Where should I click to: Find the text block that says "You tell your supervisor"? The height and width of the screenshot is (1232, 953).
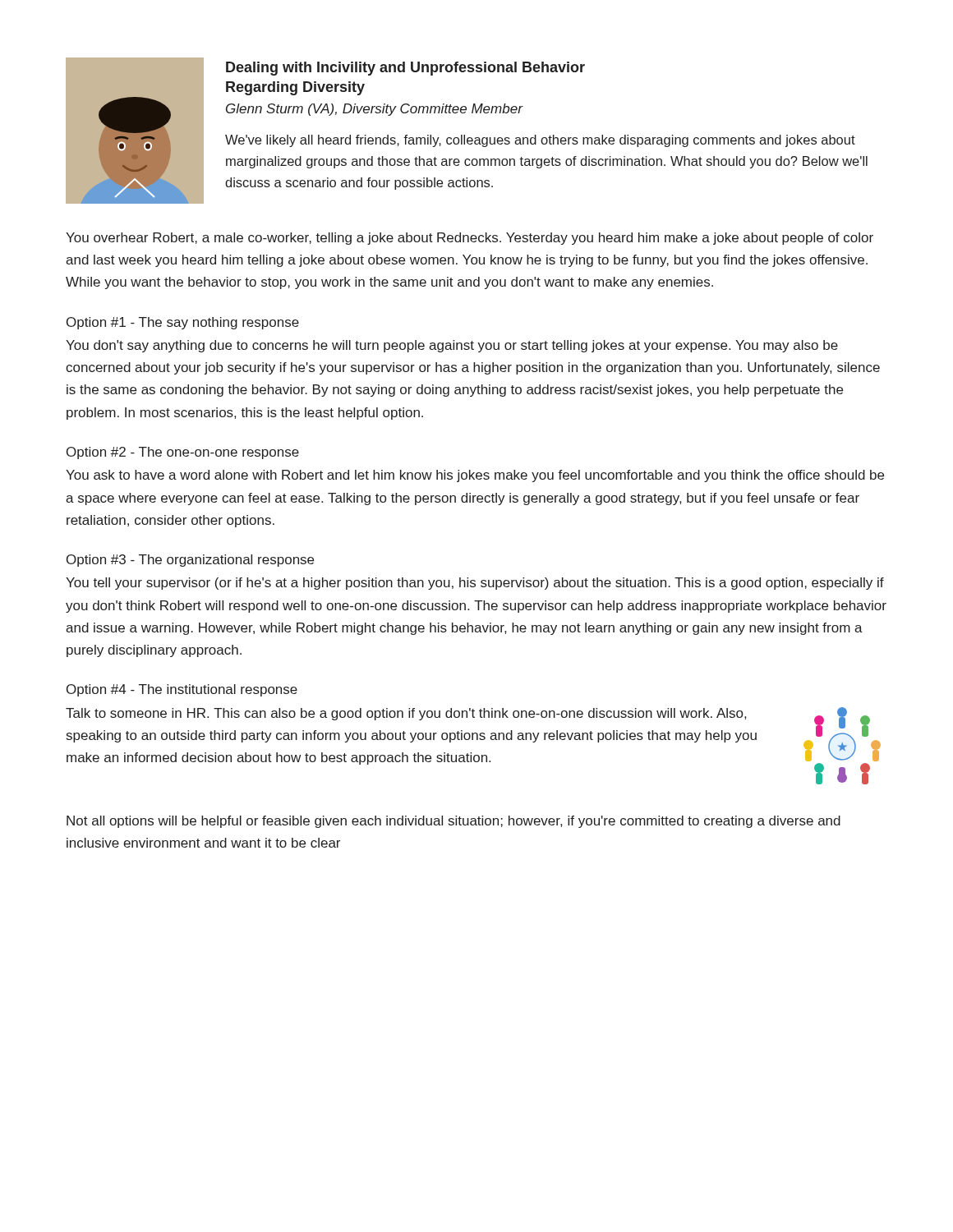click(476, 617)
